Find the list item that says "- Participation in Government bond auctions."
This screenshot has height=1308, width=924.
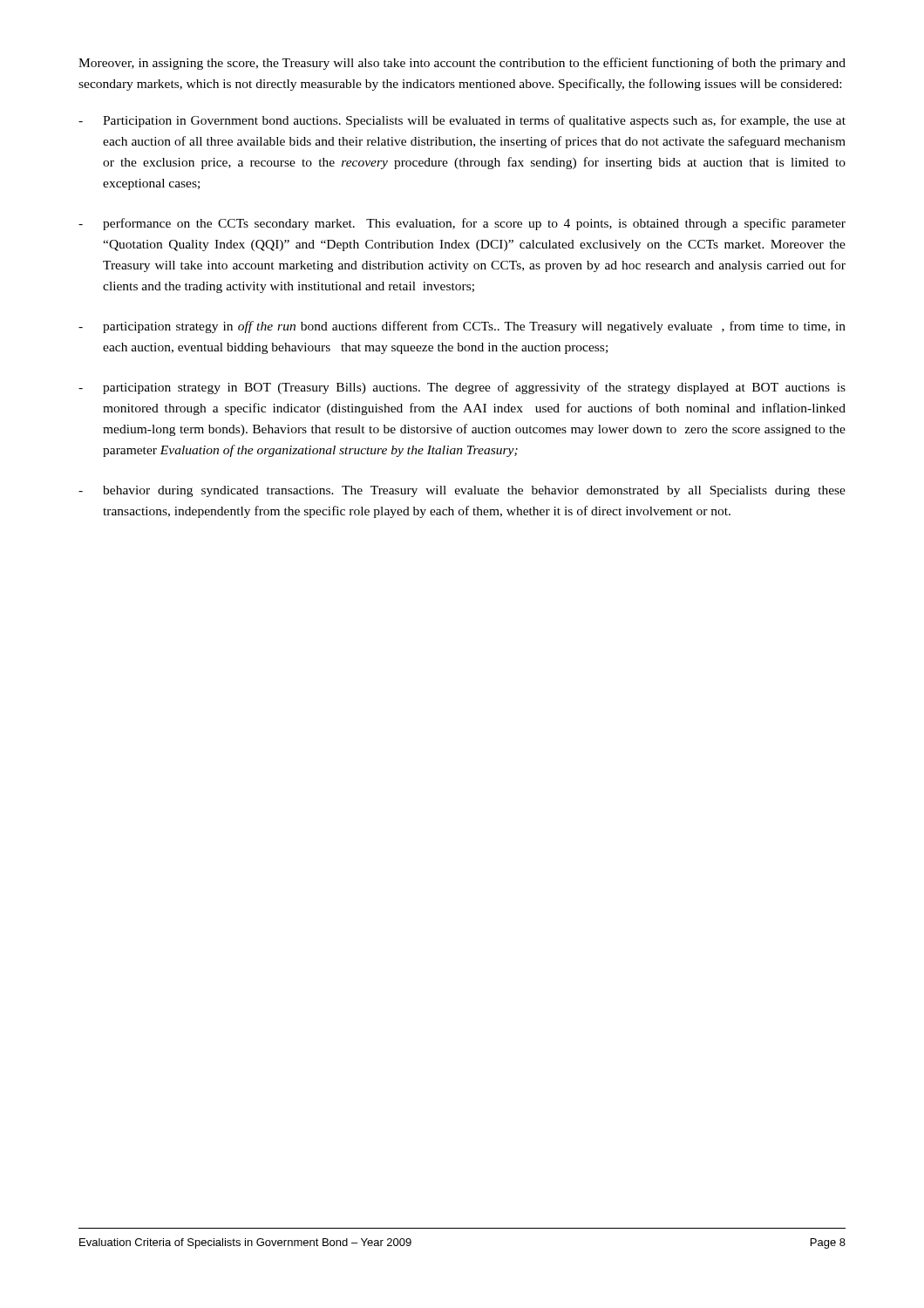coord(462,152)
